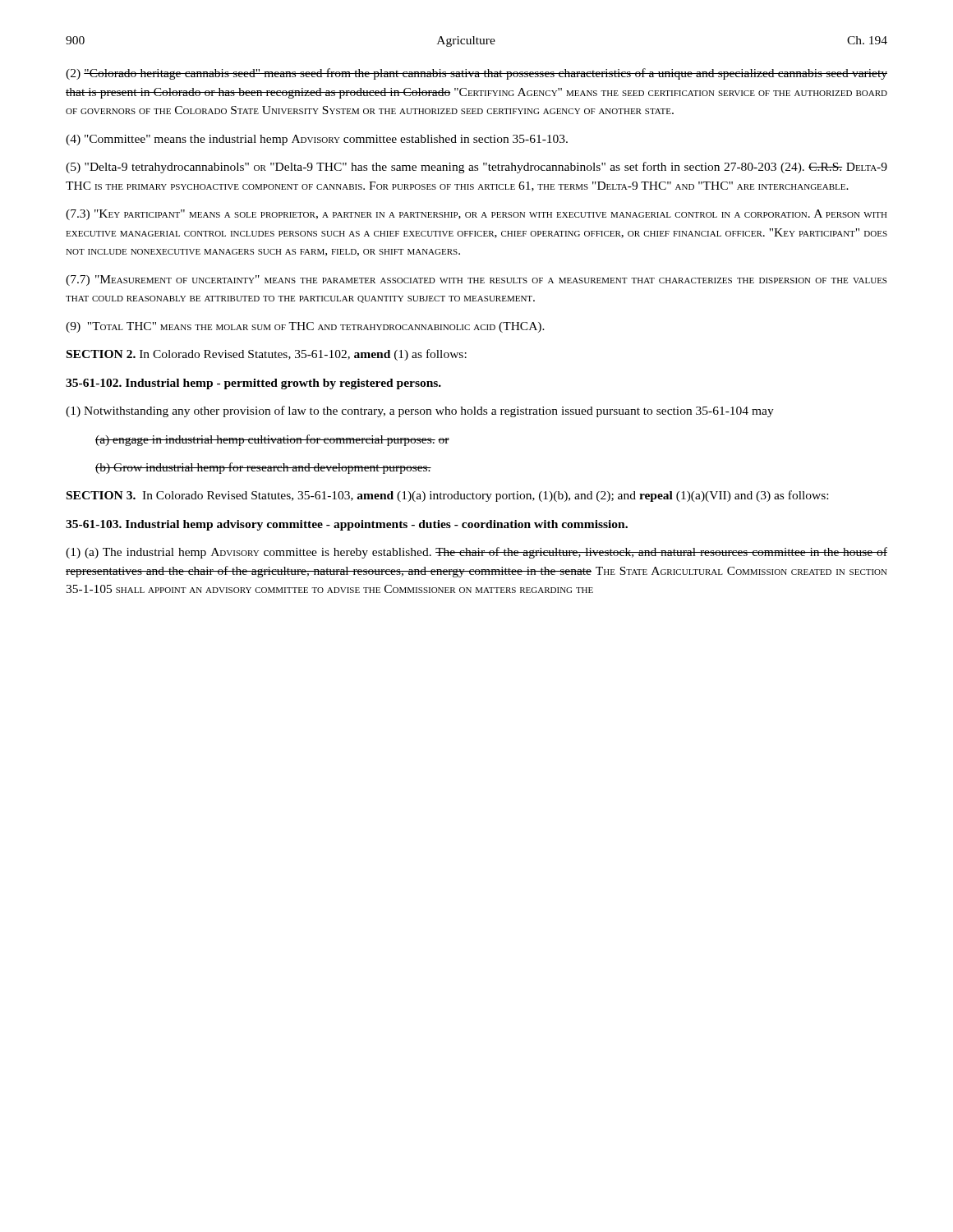The width and height of the screenshot is (953, 1232).
Task: Locate the block starting "SECTION 2. In Colorado Revised Statutes,"
Action: [476, 354]
